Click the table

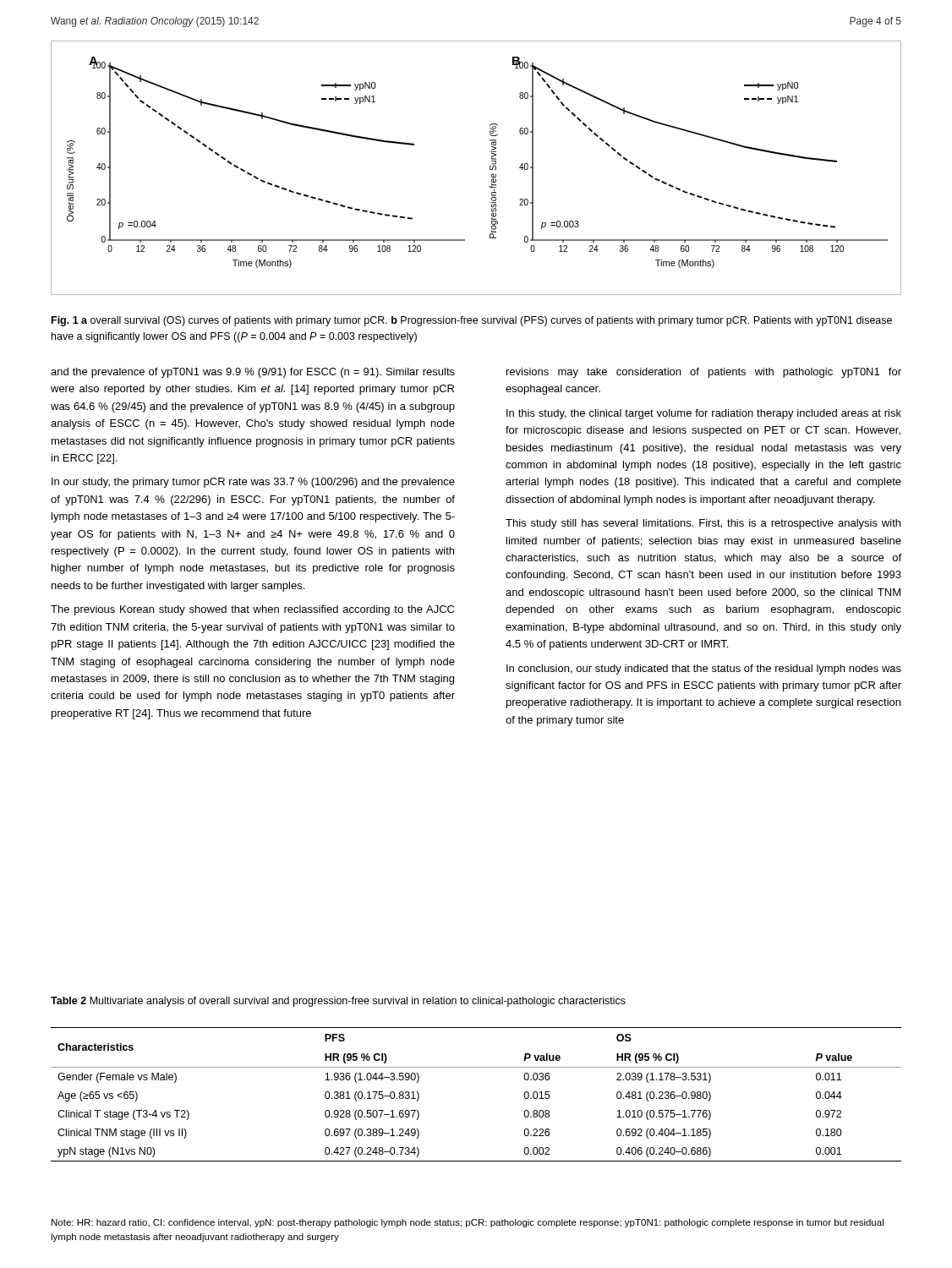click(x=476, y=1094)
